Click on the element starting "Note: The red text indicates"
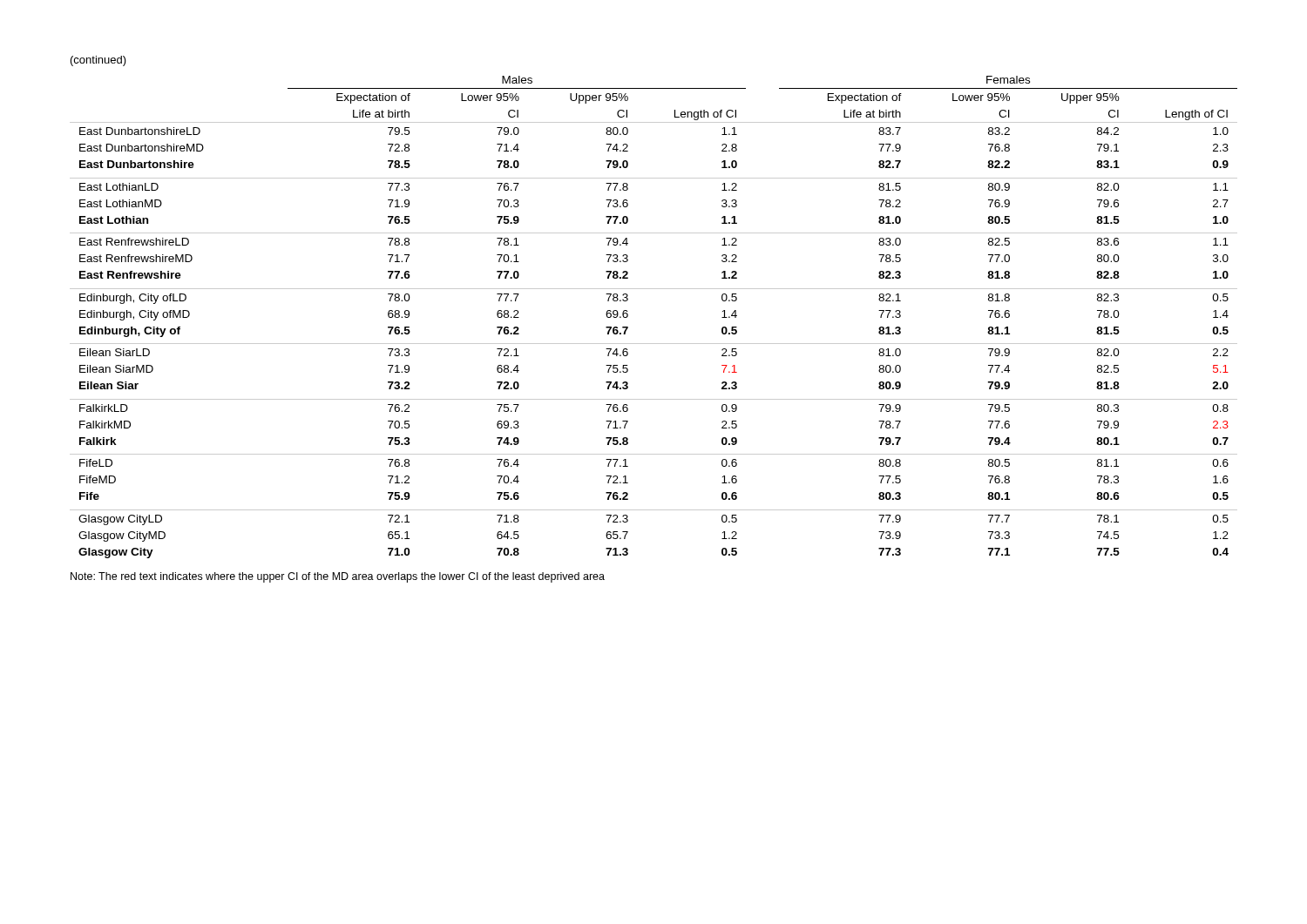Image resolution: width=1307 pixels, height=924 pixels. pos(337,576)
